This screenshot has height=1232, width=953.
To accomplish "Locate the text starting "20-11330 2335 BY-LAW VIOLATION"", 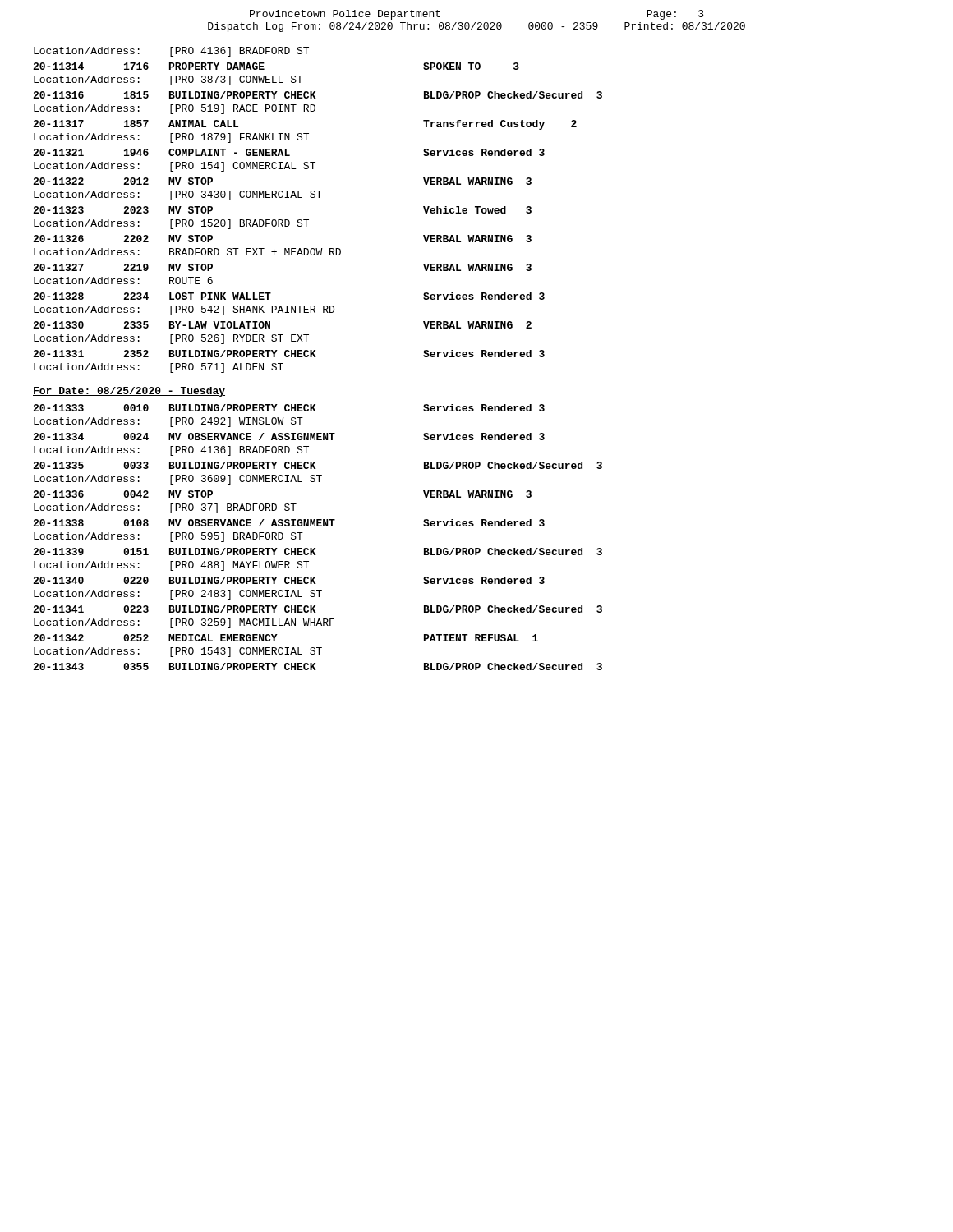I will pos(476,332).
